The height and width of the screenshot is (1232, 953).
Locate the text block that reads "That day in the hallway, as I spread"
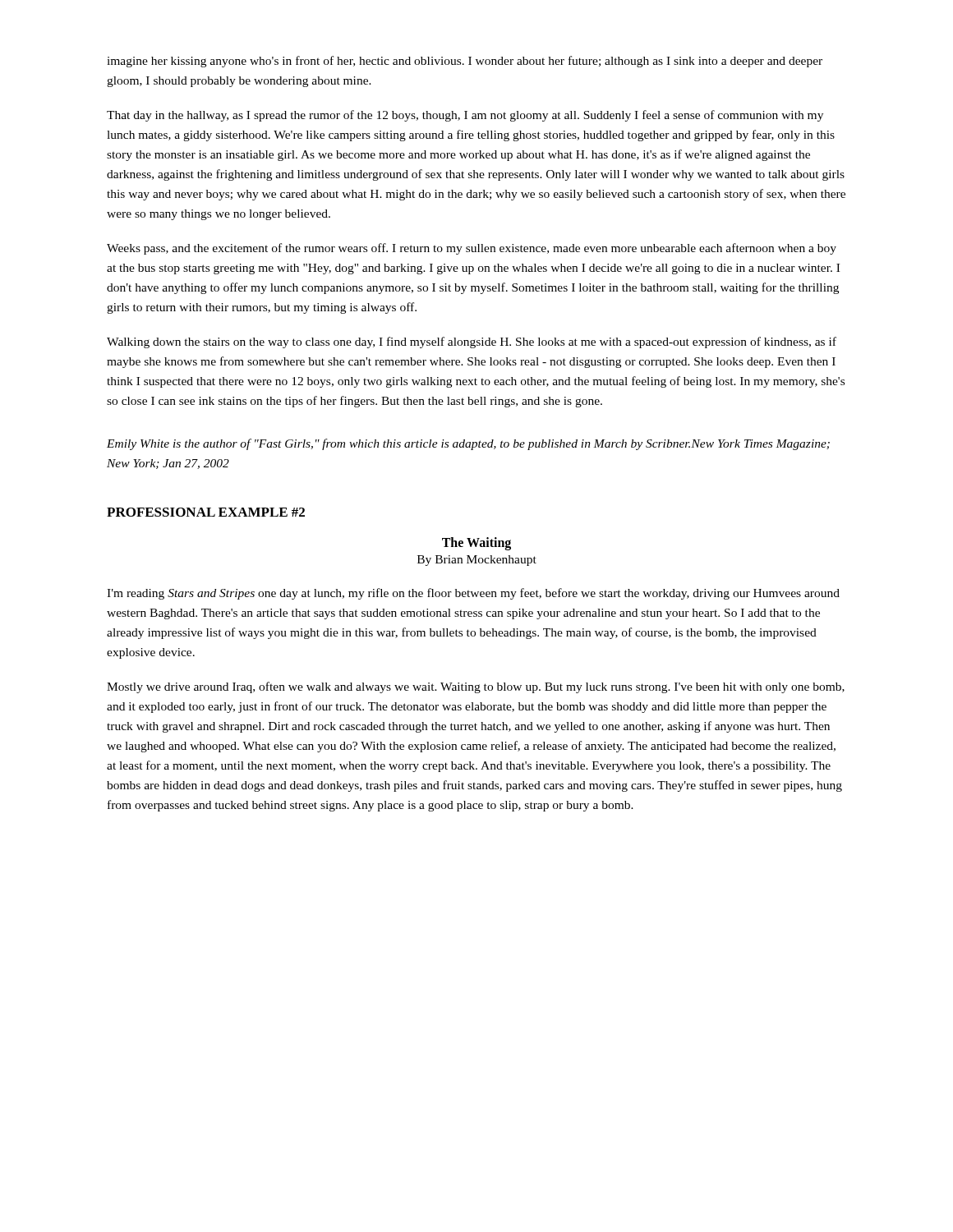[x=476, y=164]
